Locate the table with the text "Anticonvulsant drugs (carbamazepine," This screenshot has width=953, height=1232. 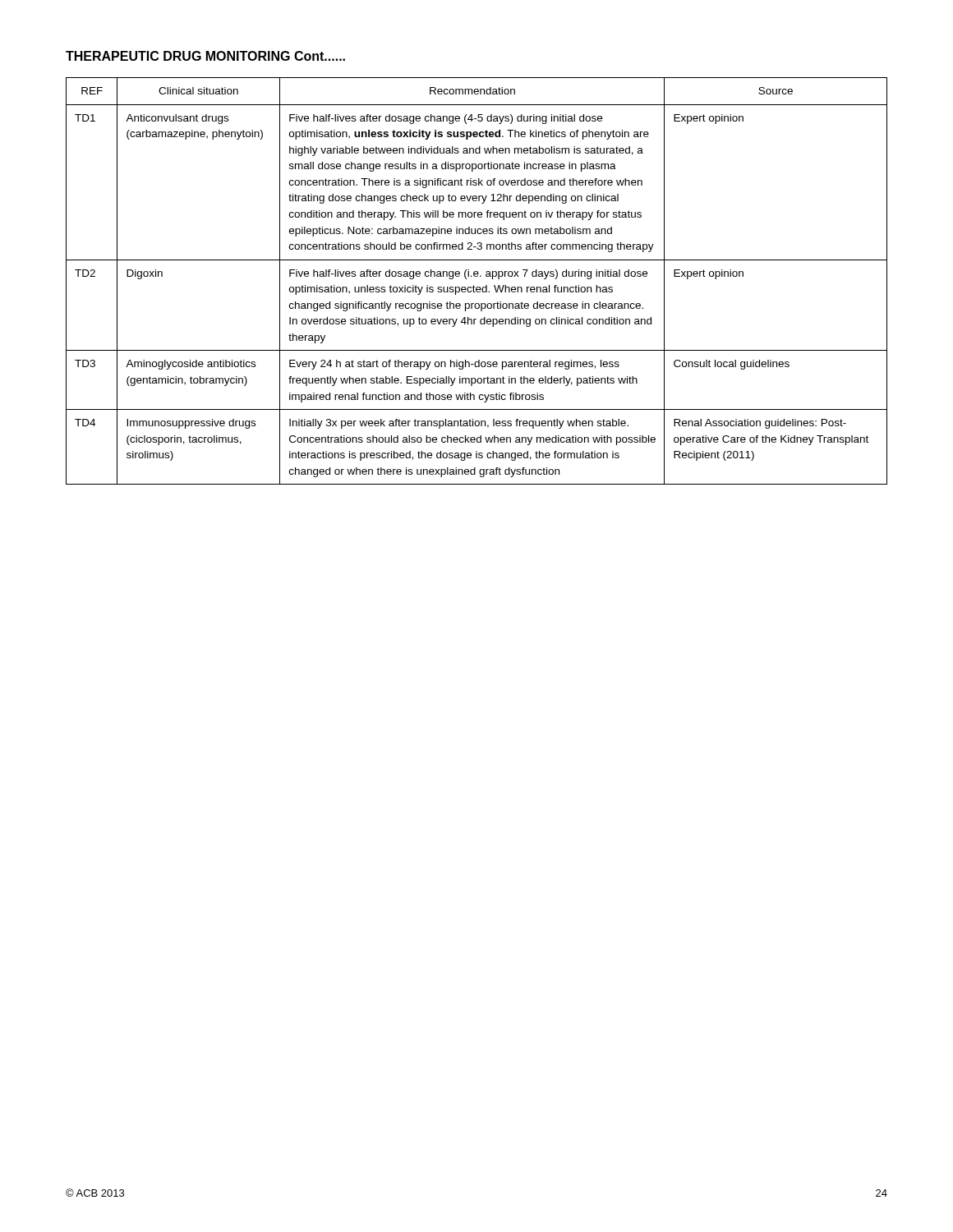476,281
